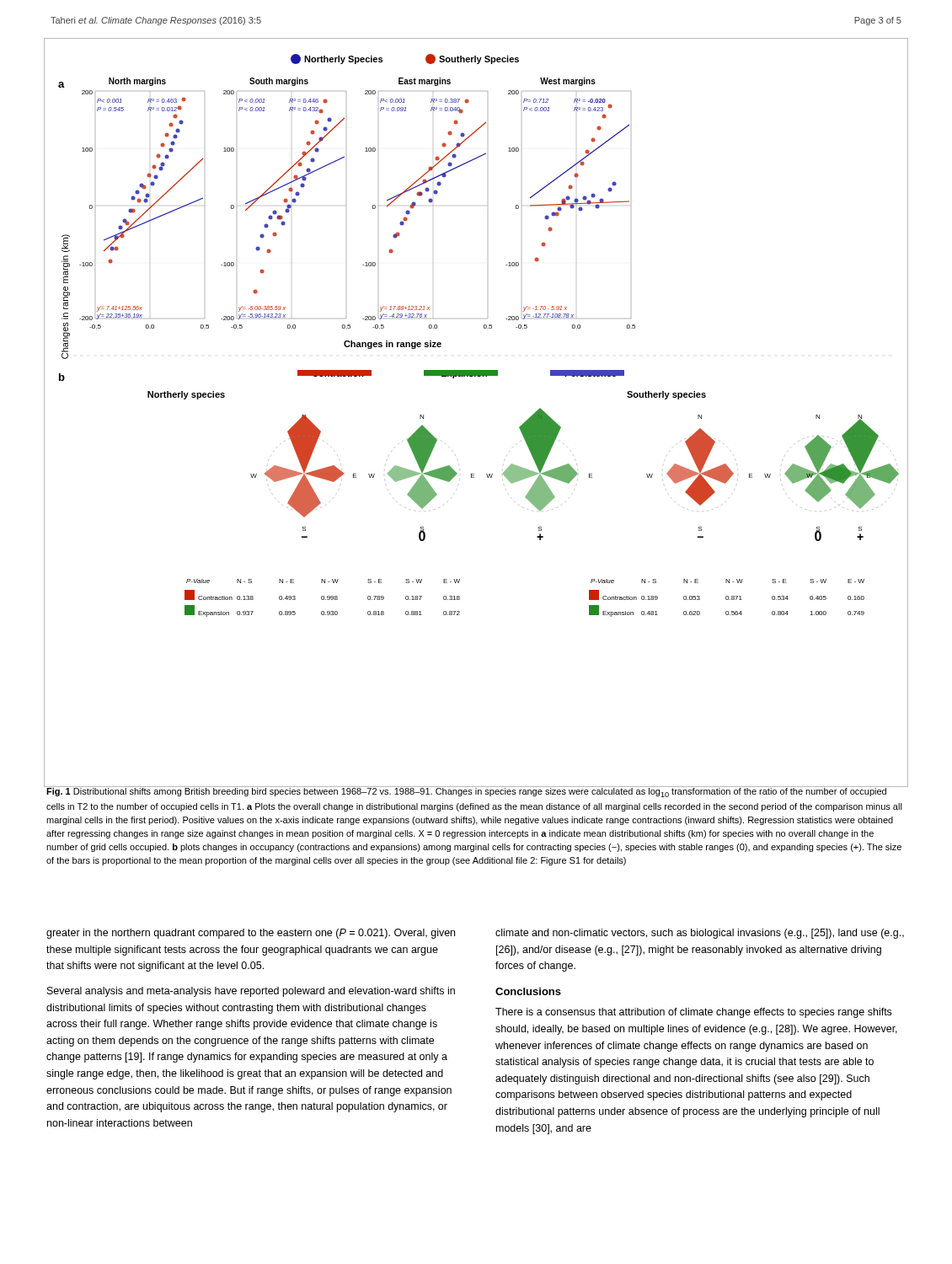Find the text block that reads "greater in the"

[251, 1029]
